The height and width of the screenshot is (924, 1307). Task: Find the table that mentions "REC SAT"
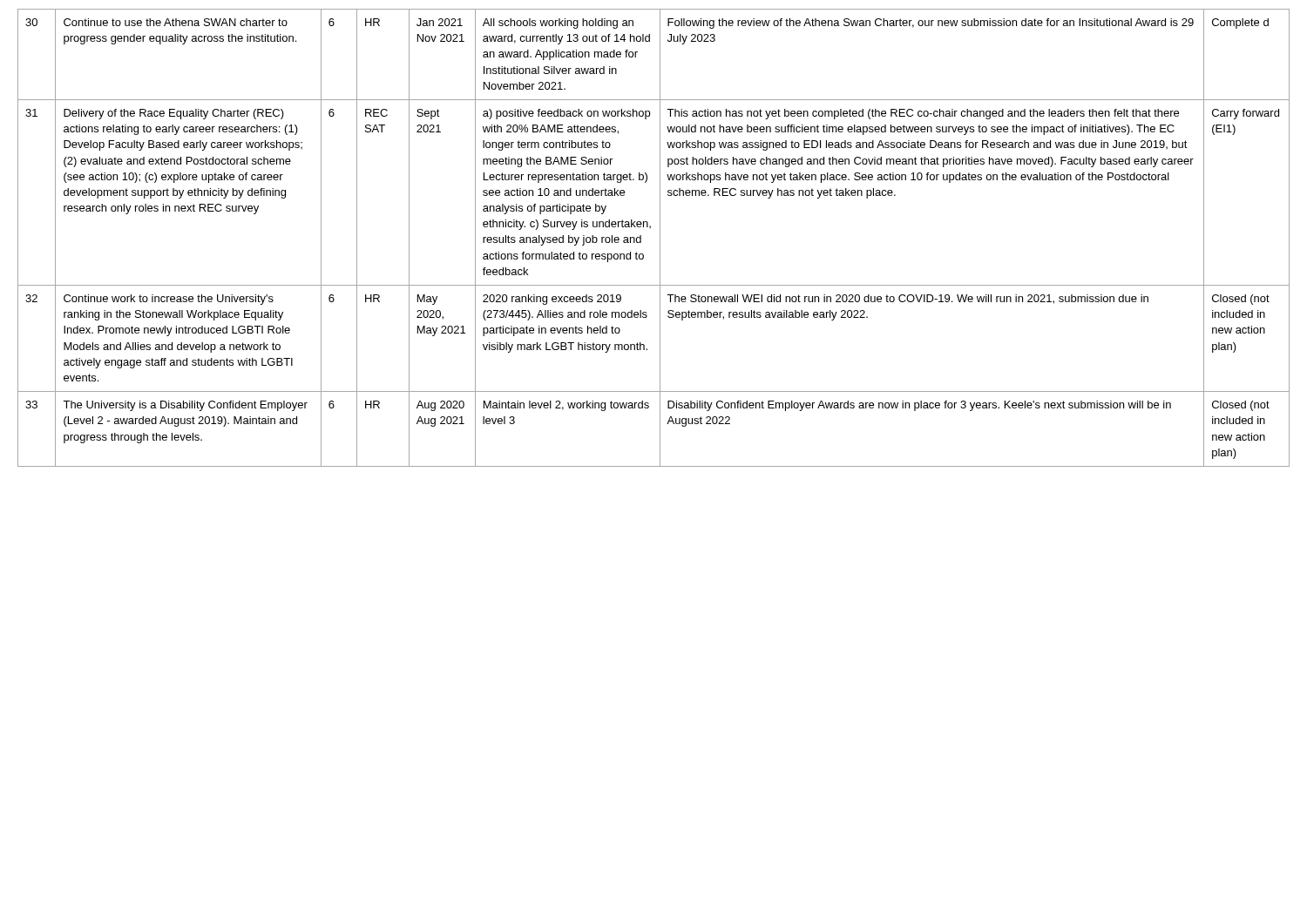point(654,238)
